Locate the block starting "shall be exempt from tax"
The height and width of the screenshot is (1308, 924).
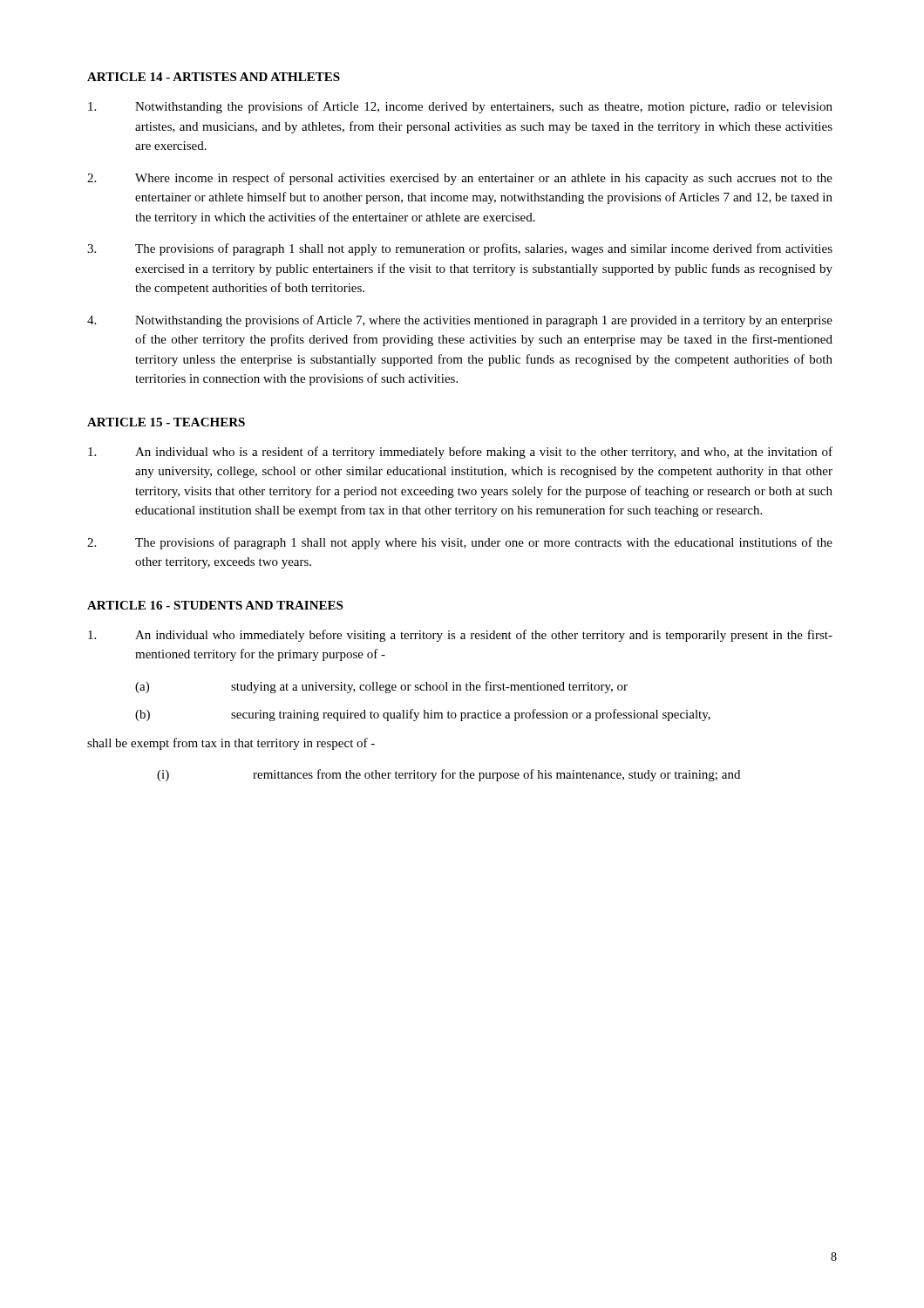tap(231, 742)
